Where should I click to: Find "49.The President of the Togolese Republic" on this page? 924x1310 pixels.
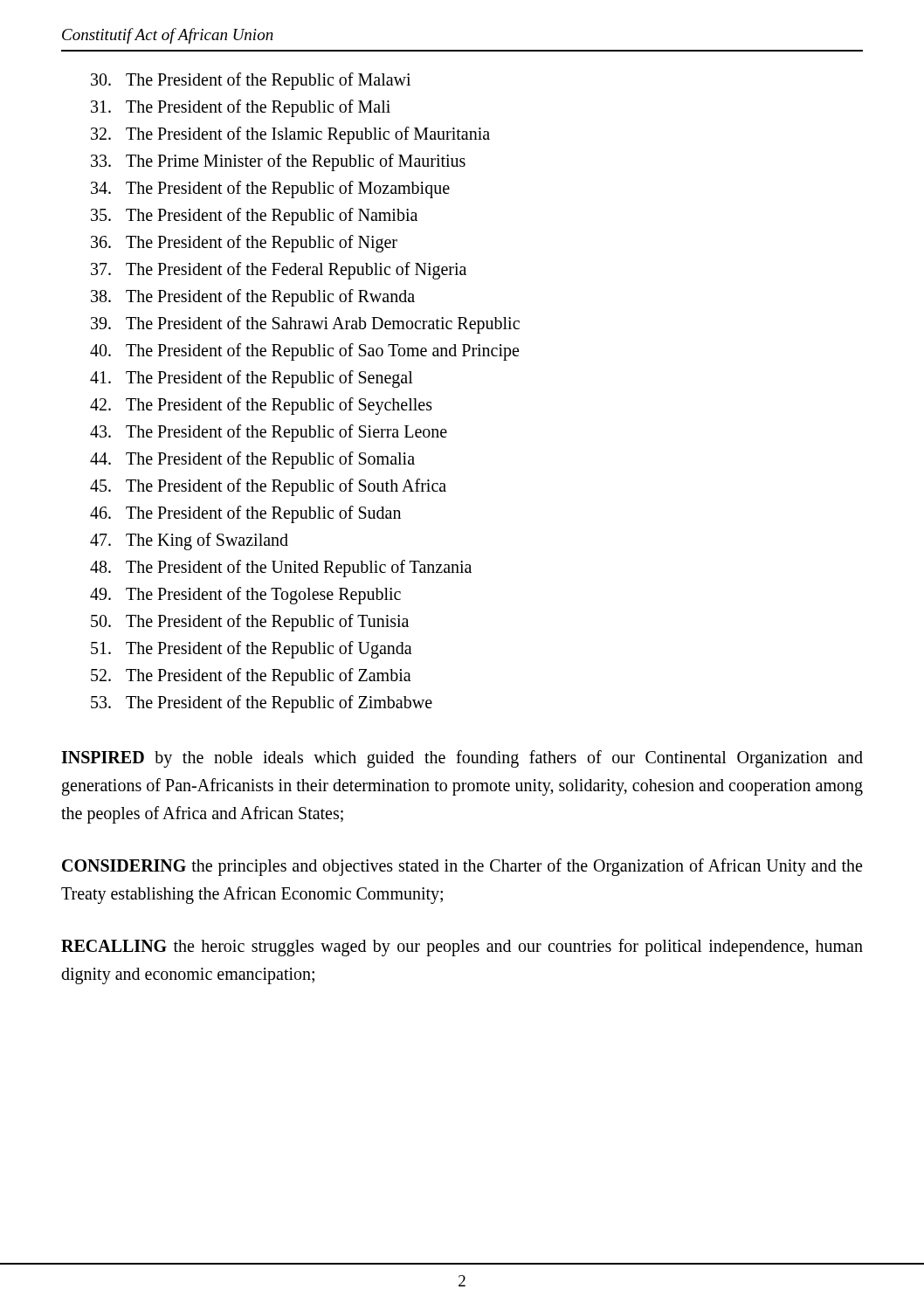point(245,596)
